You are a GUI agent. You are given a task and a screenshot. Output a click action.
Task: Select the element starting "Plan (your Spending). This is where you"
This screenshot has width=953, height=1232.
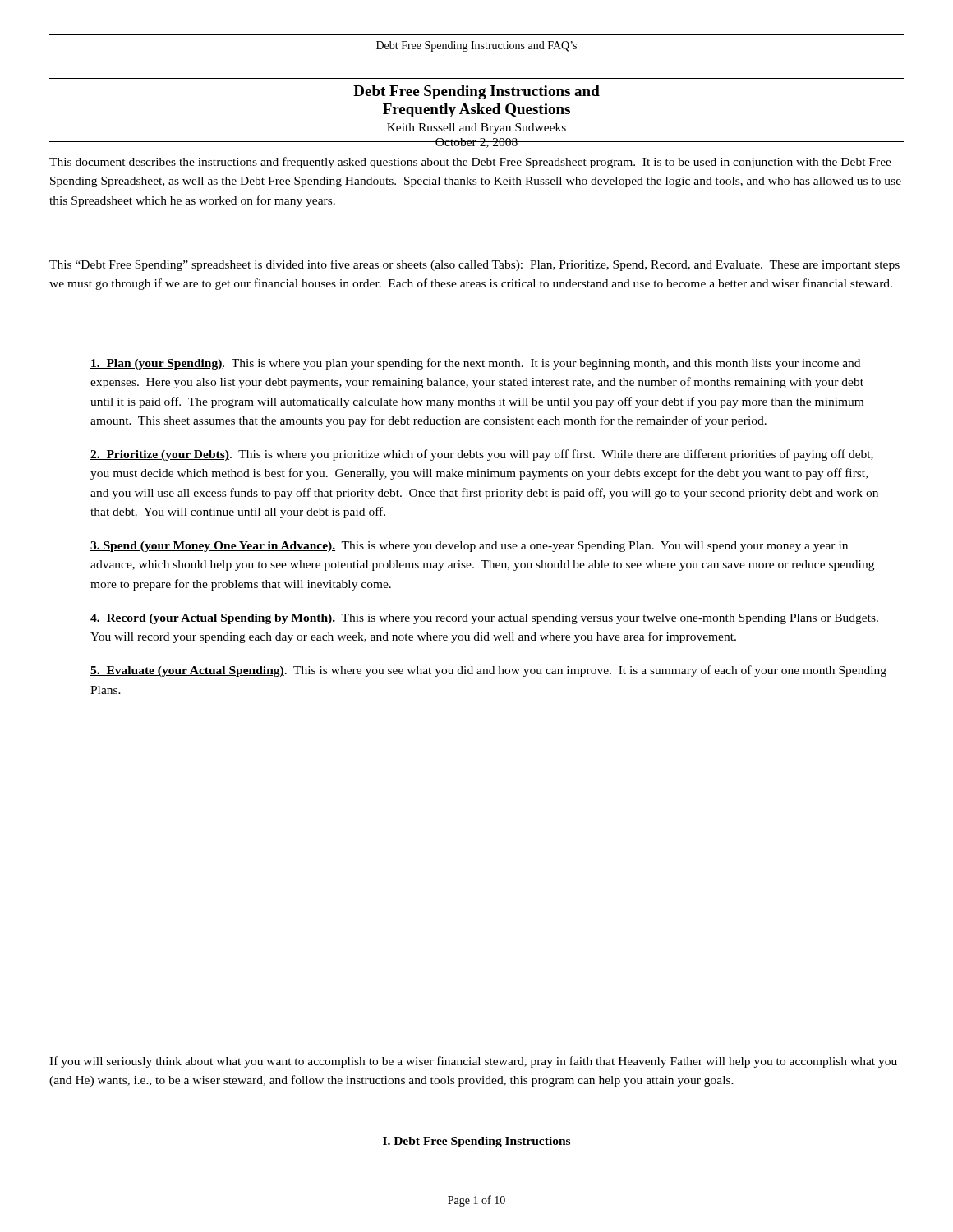coord(477,391)
